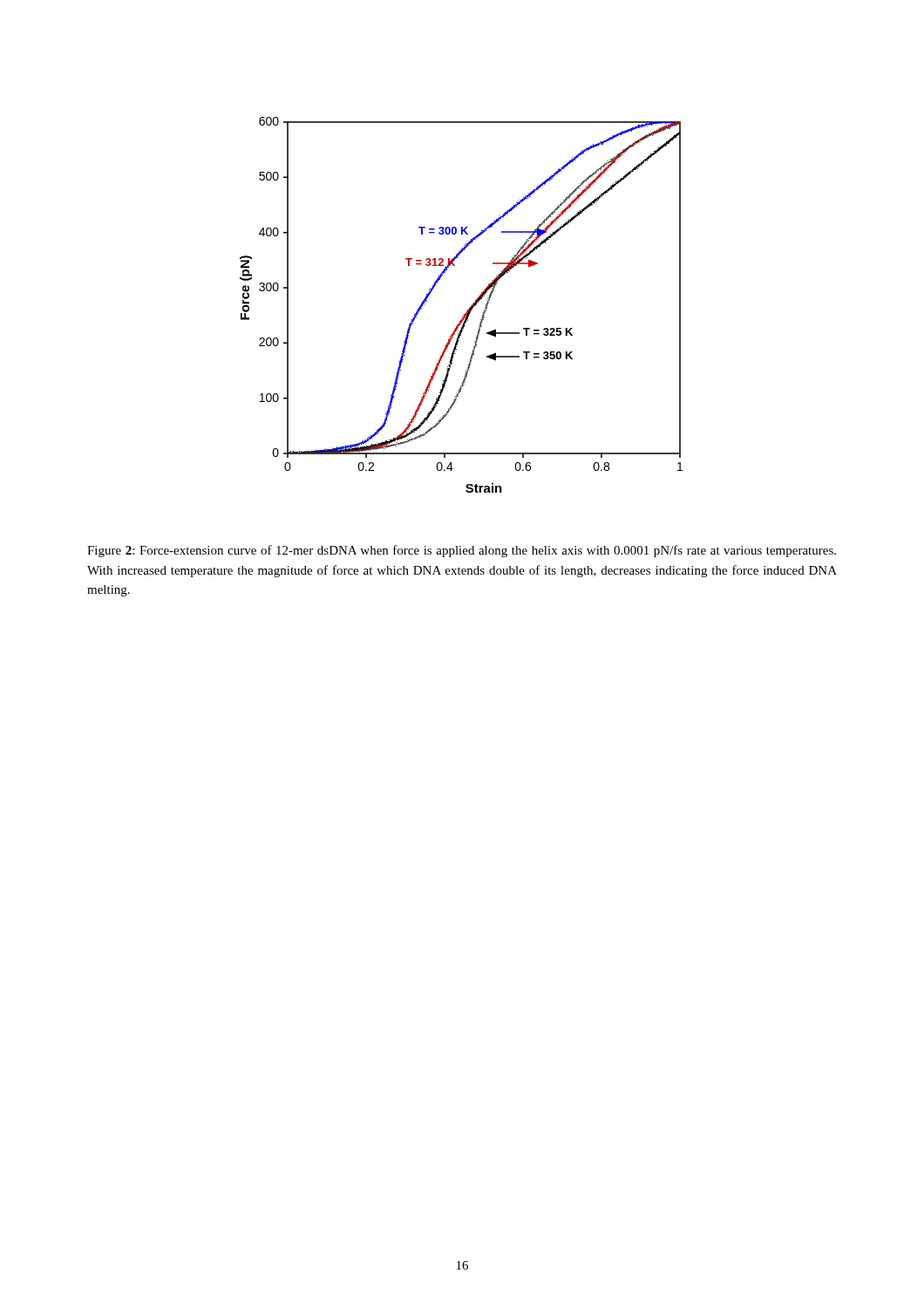This screenshot has width=924, height=1308.
Task: Click on the continuous plot
Action: tap(462, 307)
